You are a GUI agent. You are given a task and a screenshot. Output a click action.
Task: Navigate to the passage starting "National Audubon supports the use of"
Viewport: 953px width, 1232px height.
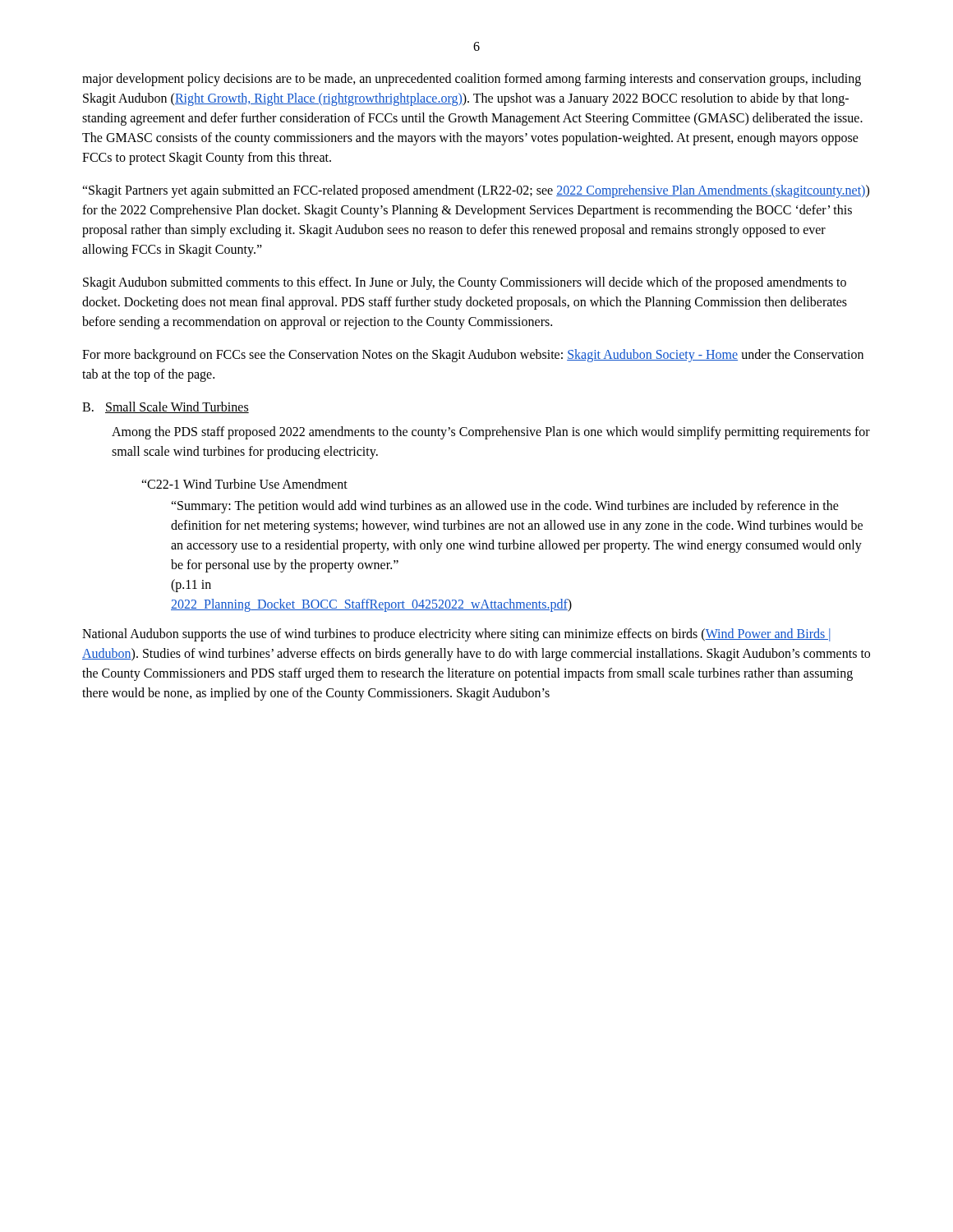(476, 663)
